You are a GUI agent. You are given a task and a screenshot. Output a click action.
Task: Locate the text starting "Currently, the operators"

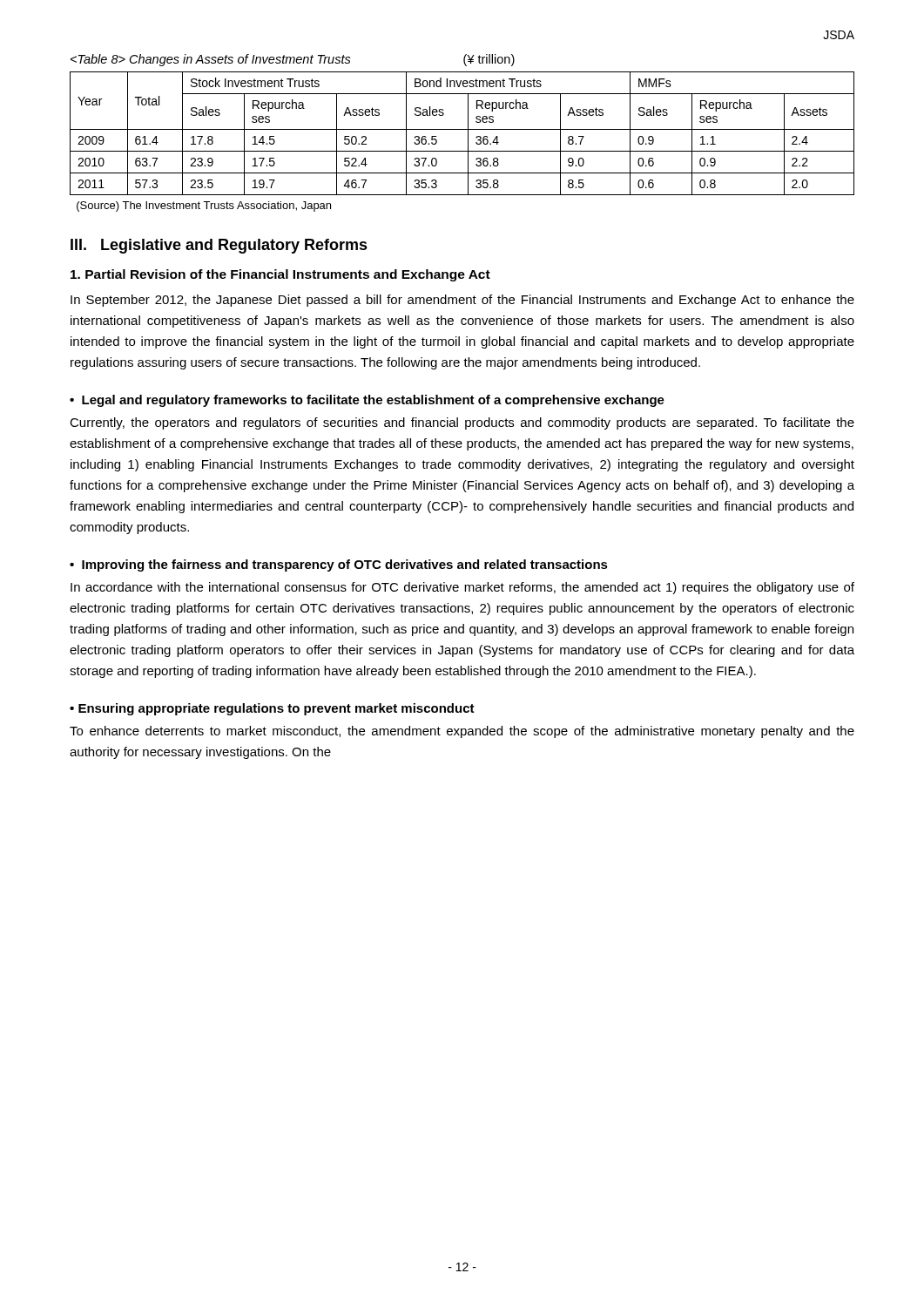[462, 474]
